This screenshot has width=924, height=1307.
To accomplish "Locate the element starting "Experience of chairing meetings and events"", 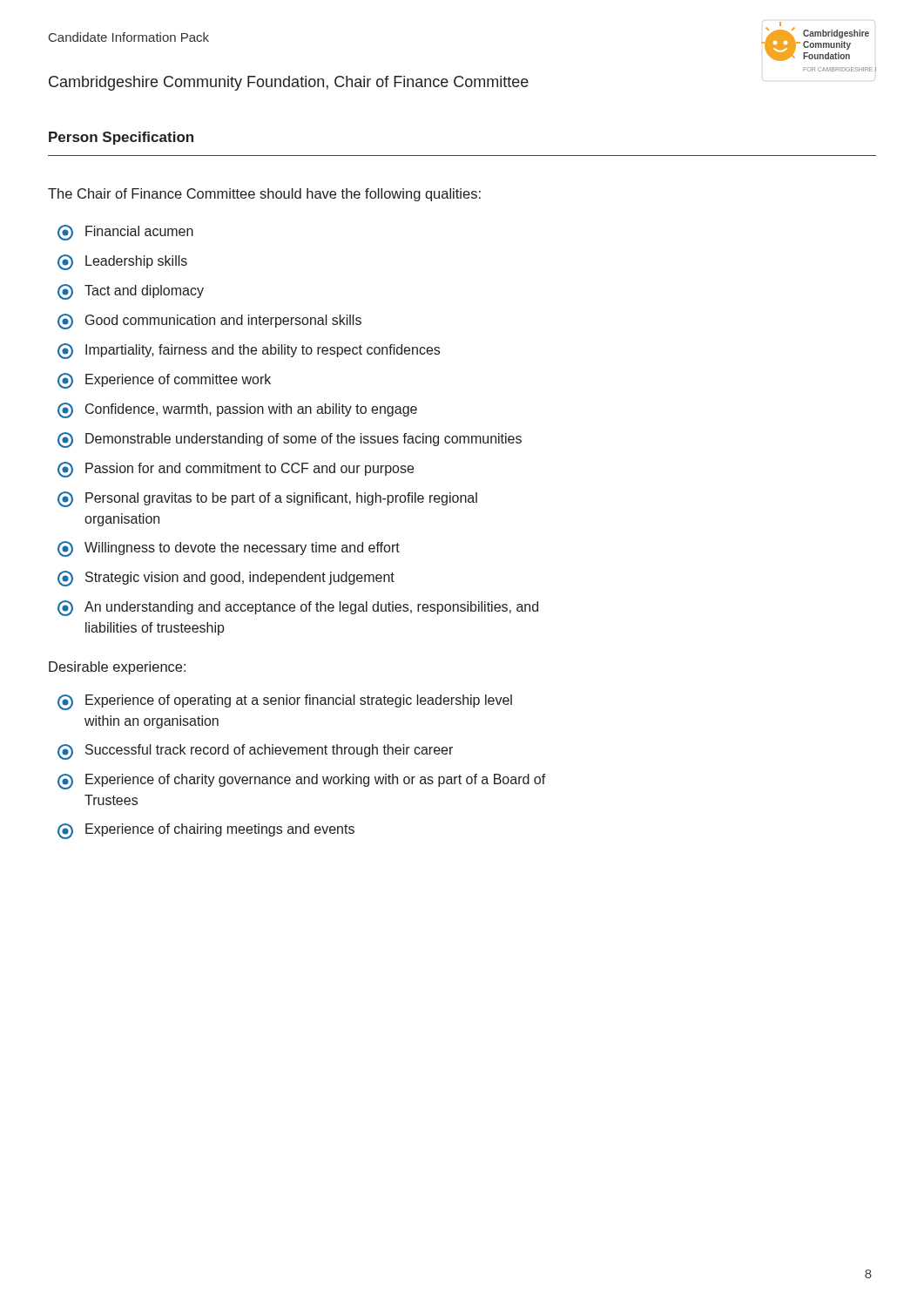I will 206,831.
